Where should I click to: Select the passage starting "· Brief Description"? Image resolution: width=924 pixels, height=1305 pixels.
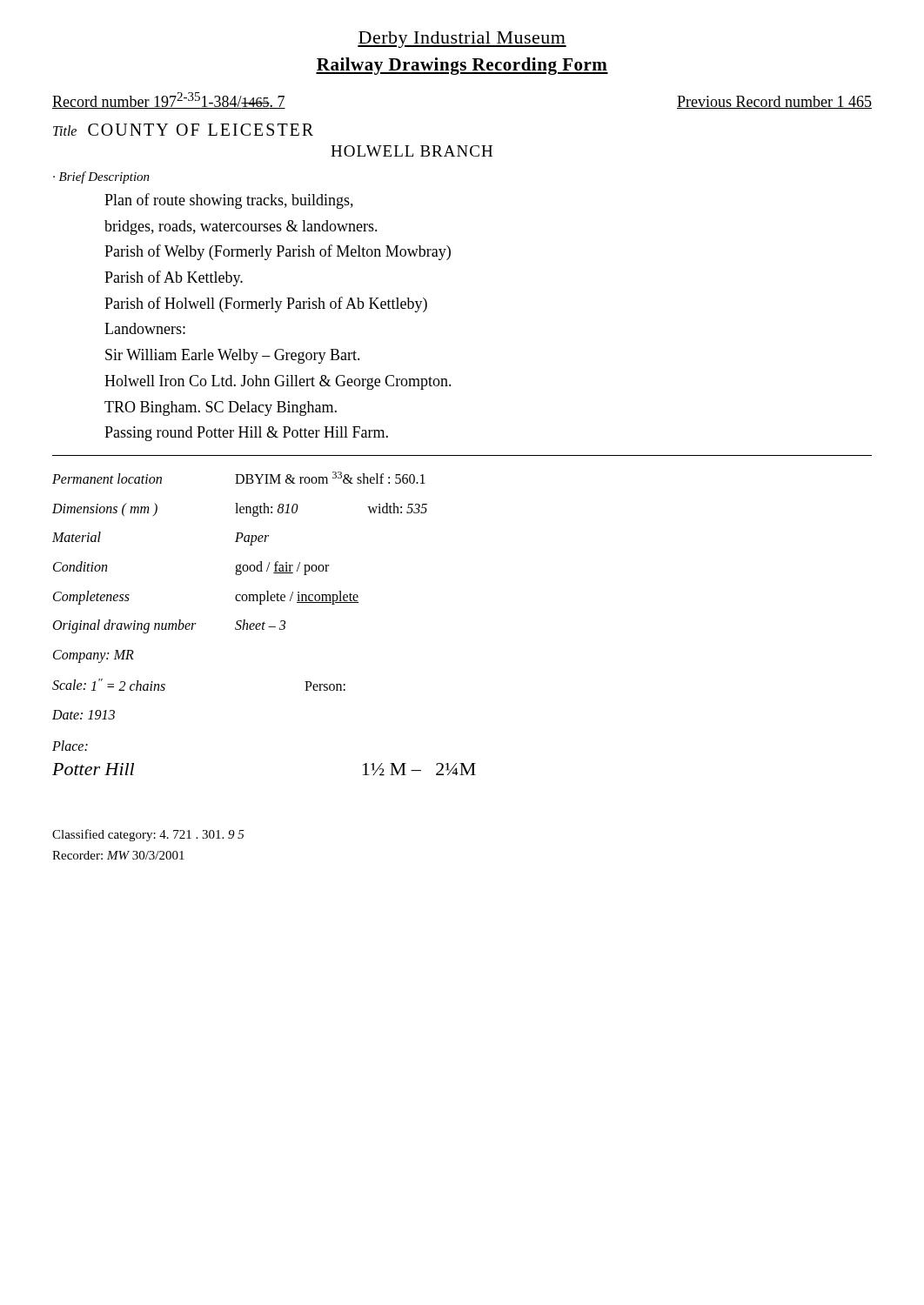tap(101, 177)
